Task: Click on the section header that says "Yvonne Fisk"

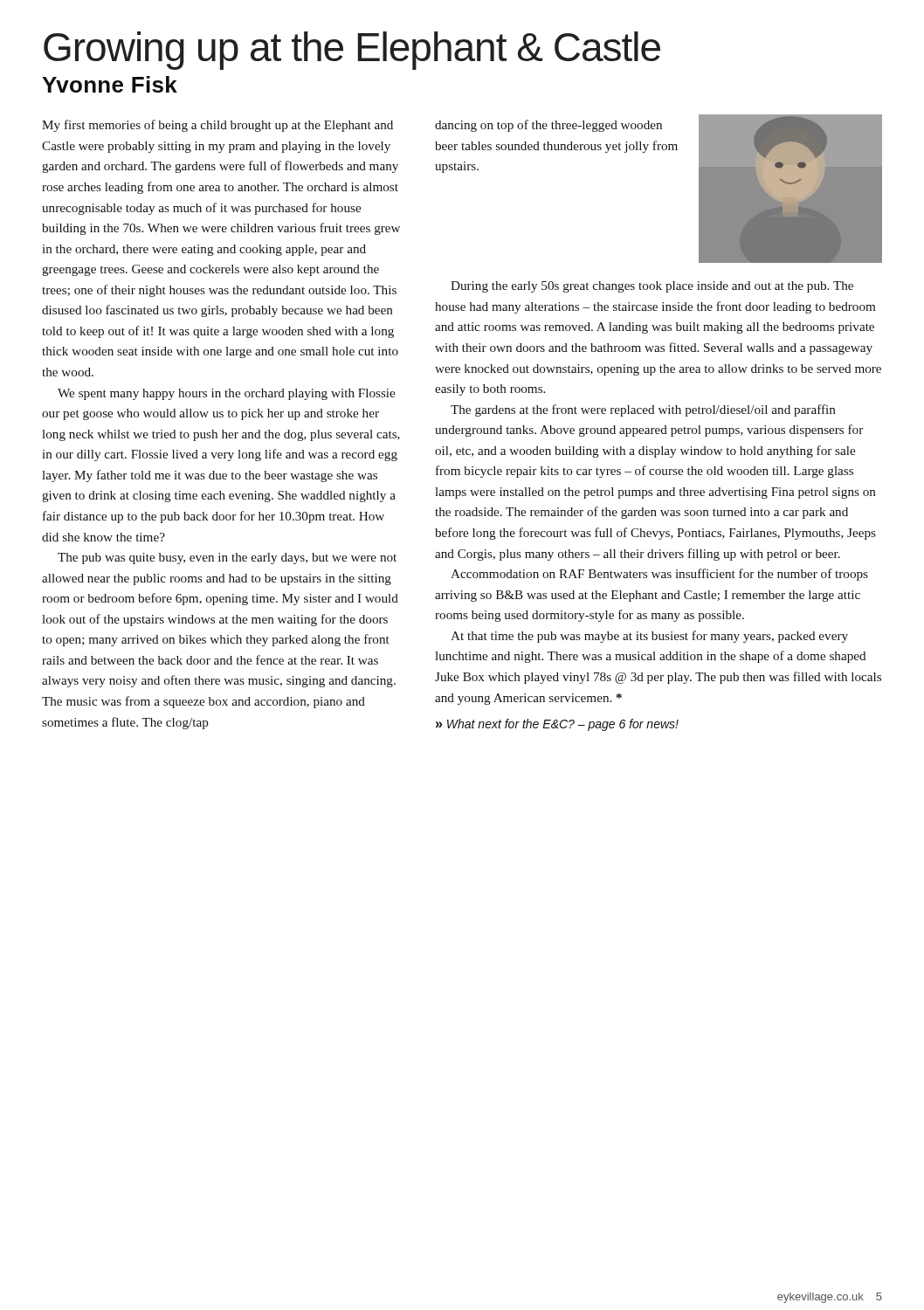Action: click(x=110, y=84)
